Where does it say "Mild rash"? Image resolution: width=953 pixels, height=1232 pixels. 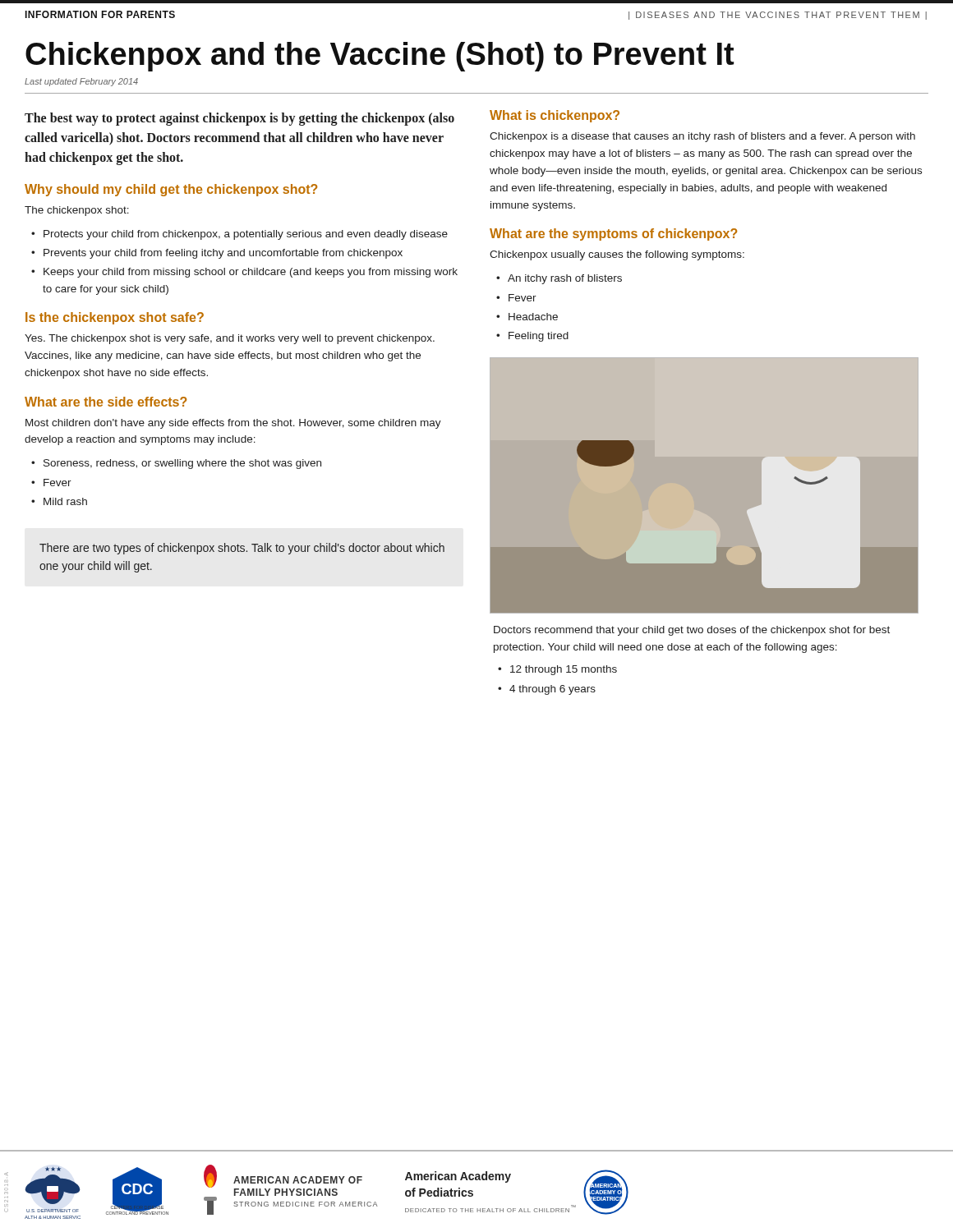tap(65, 501)
